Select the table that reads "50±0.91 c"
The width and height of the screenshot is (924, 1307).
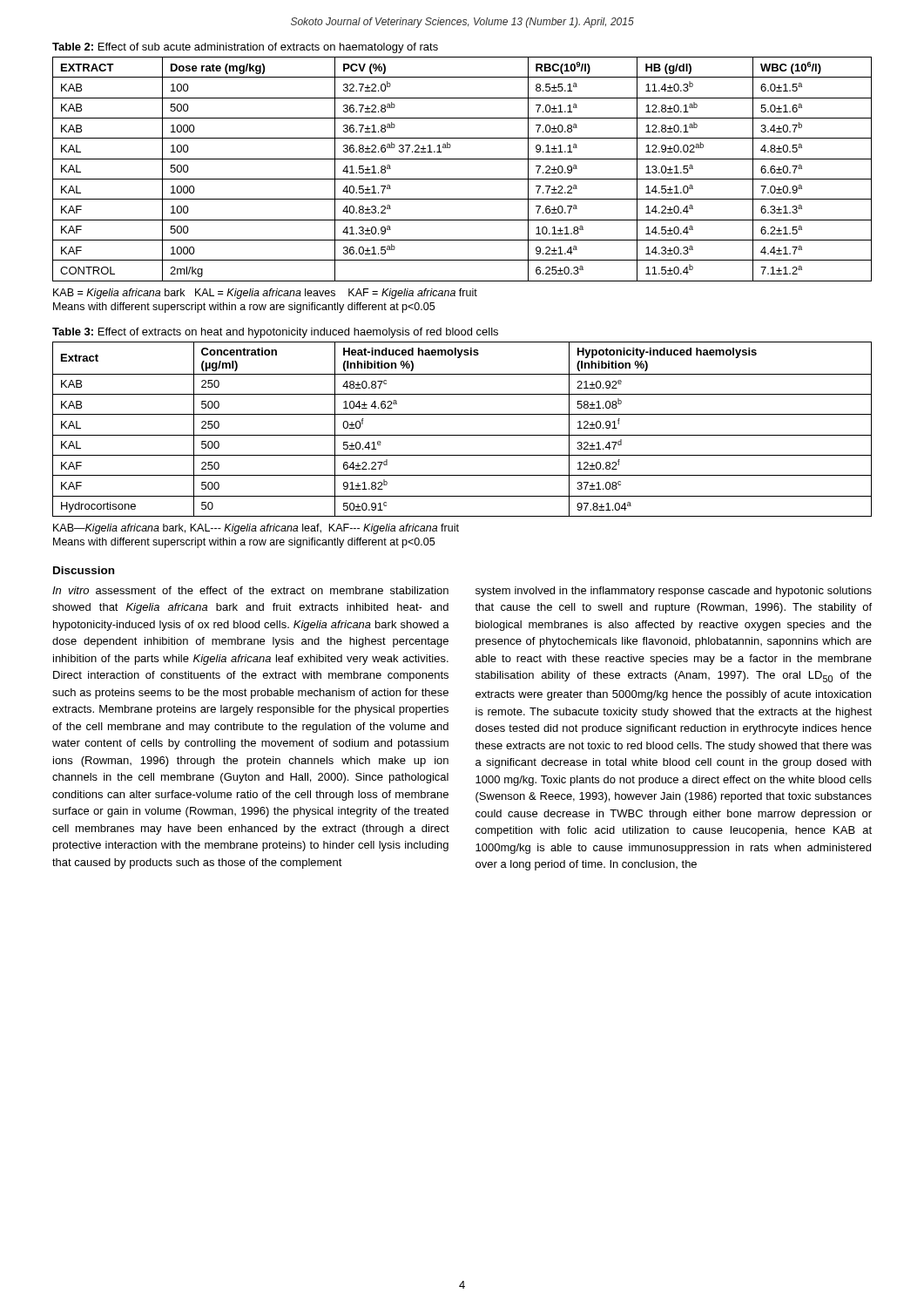[462, 429]
